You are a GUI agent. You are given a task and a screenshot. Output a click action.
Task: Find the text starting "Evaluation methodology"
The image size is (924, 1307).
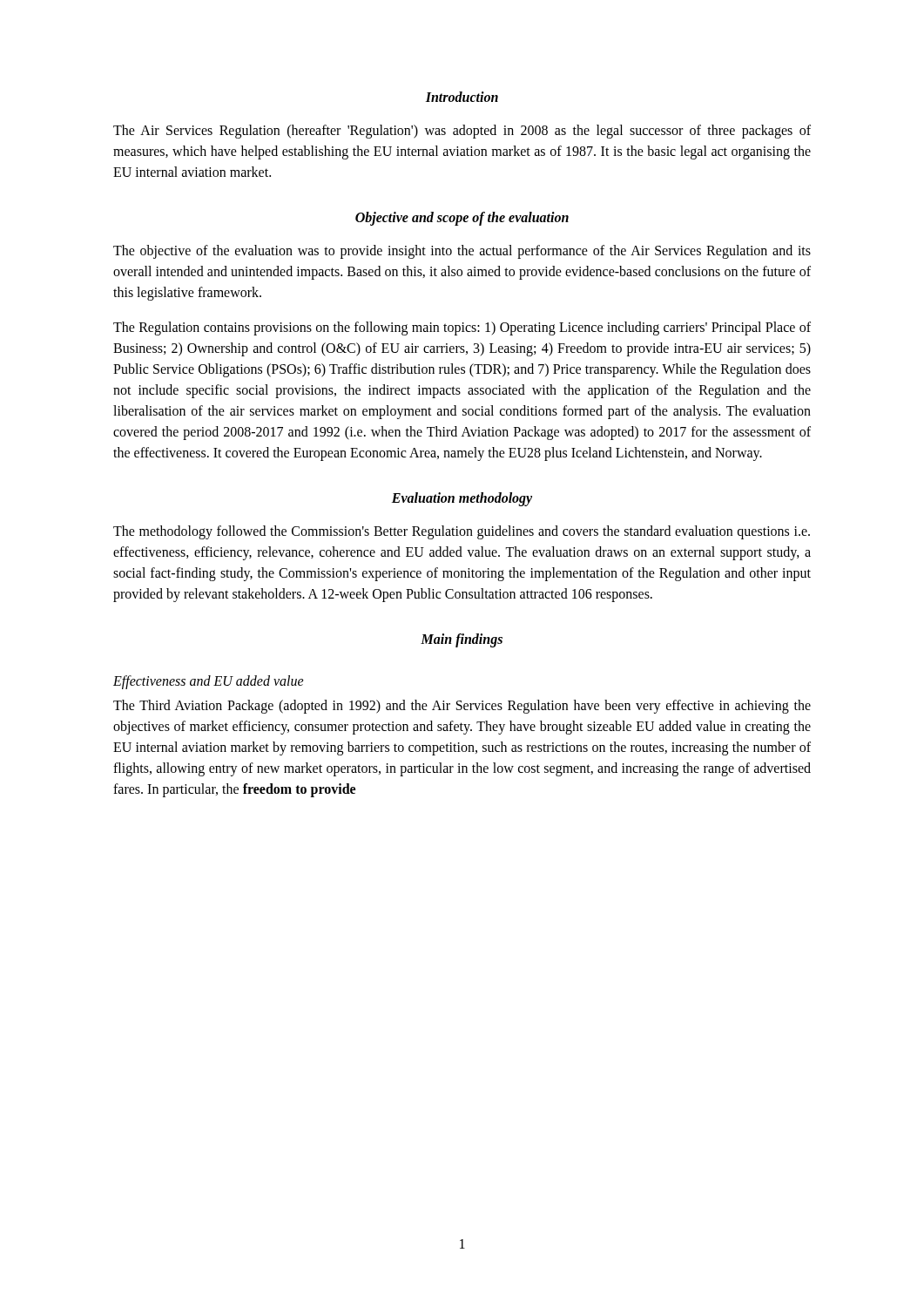tap(462, 498)
